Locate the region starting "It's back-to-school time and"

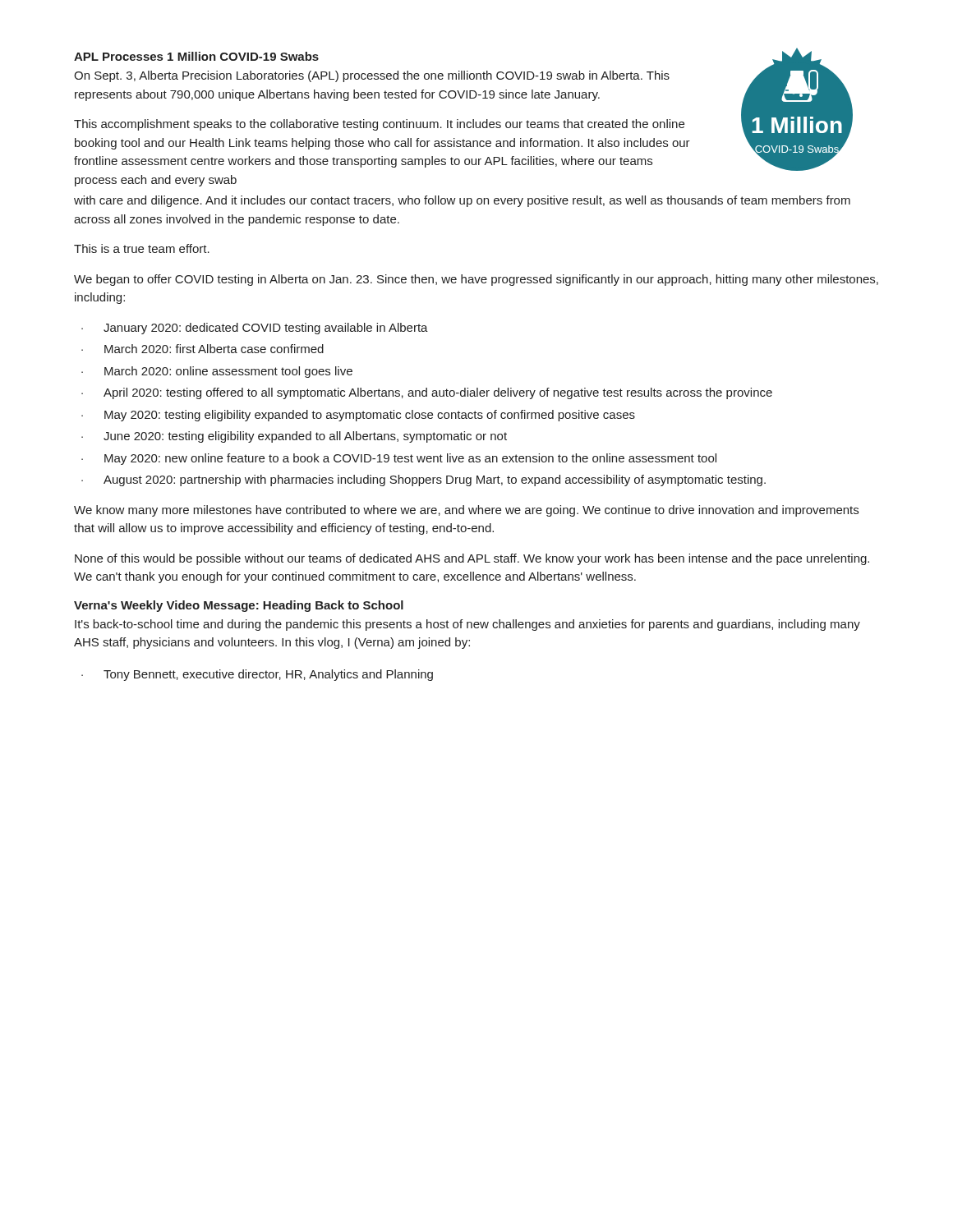[467, 633]
